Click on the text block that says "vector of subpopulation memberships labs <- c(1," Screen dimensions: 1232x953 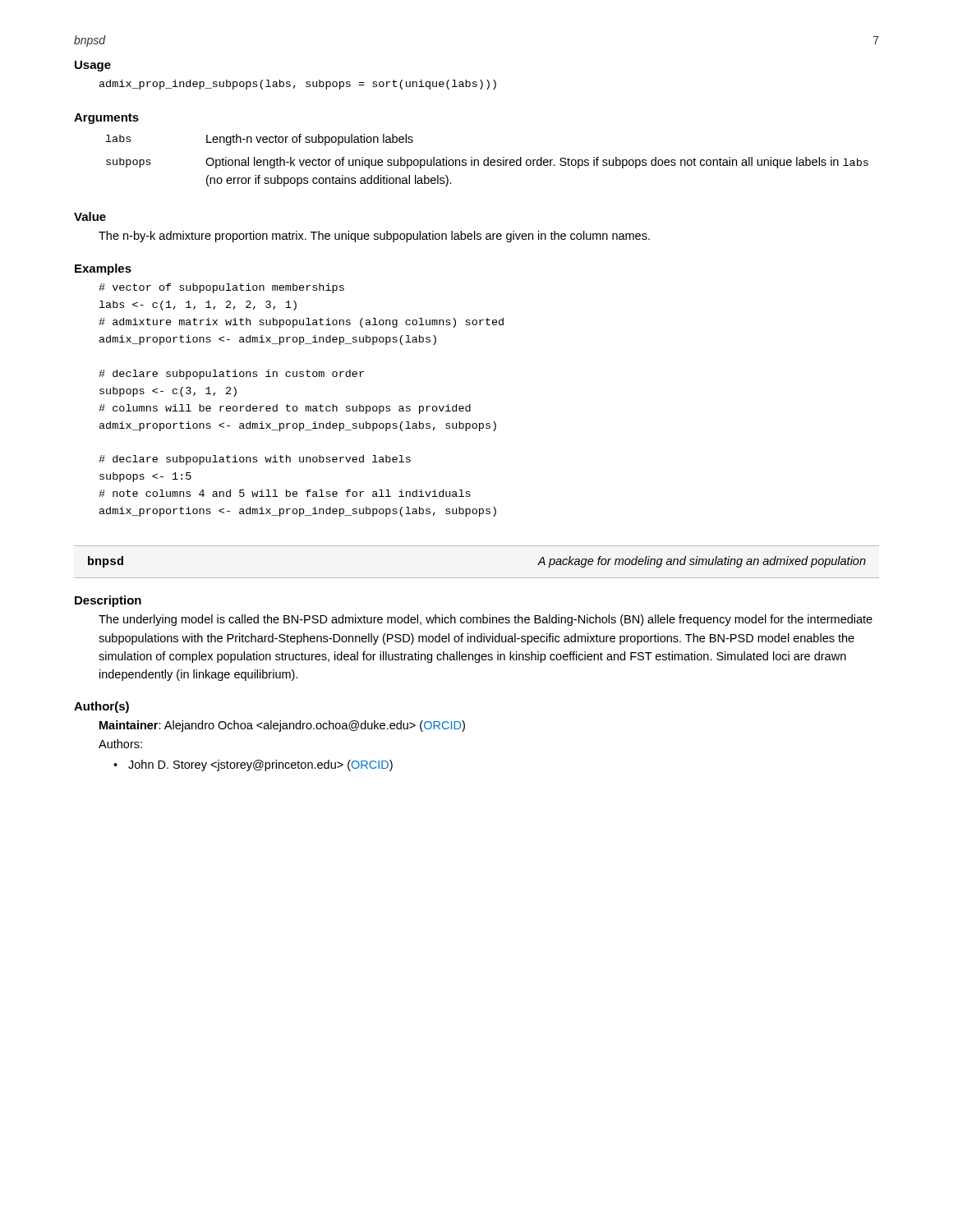[x=302, y=400]
